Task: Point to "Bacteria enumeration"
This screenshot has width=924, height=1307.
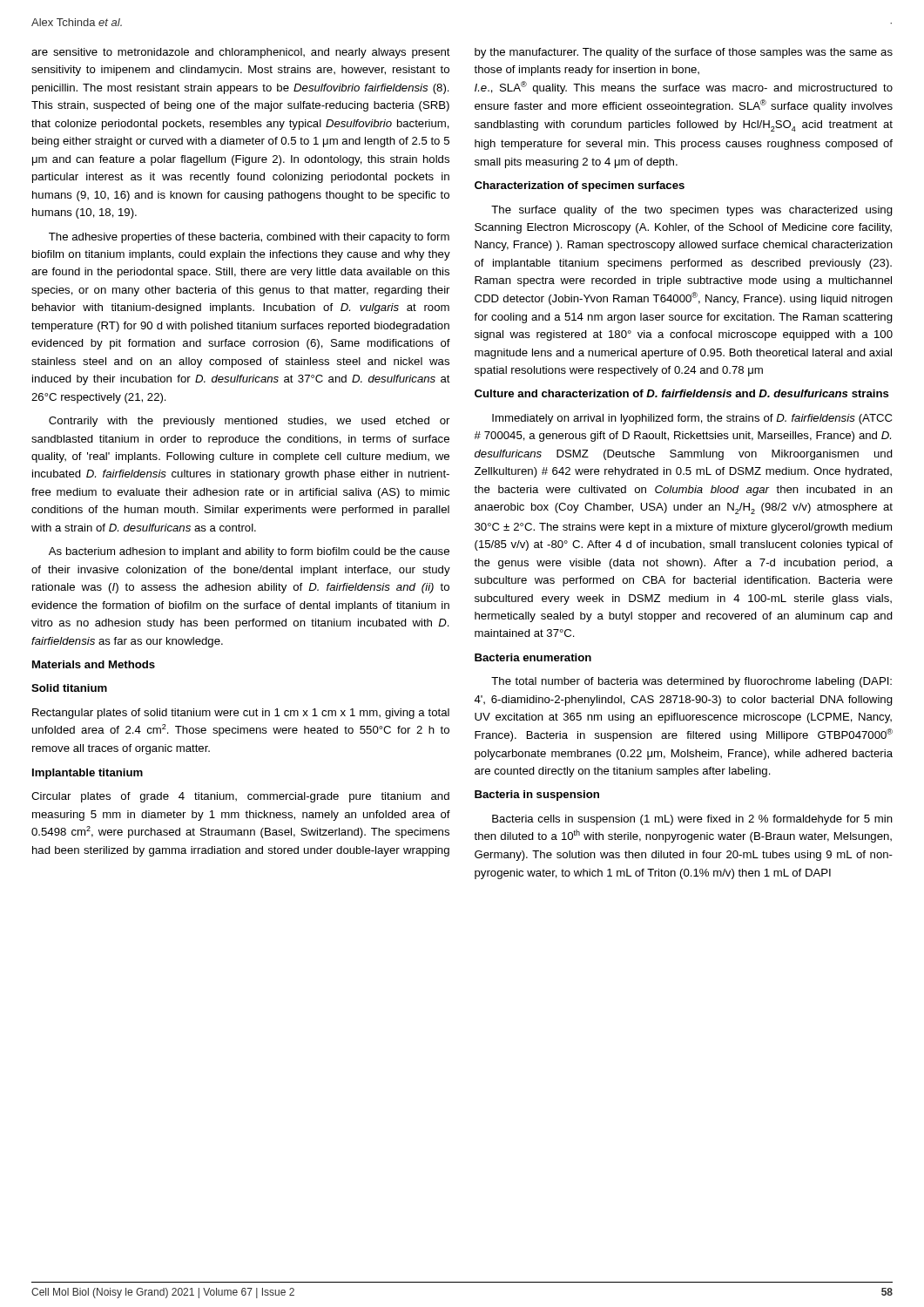Action: coord(533,657)
